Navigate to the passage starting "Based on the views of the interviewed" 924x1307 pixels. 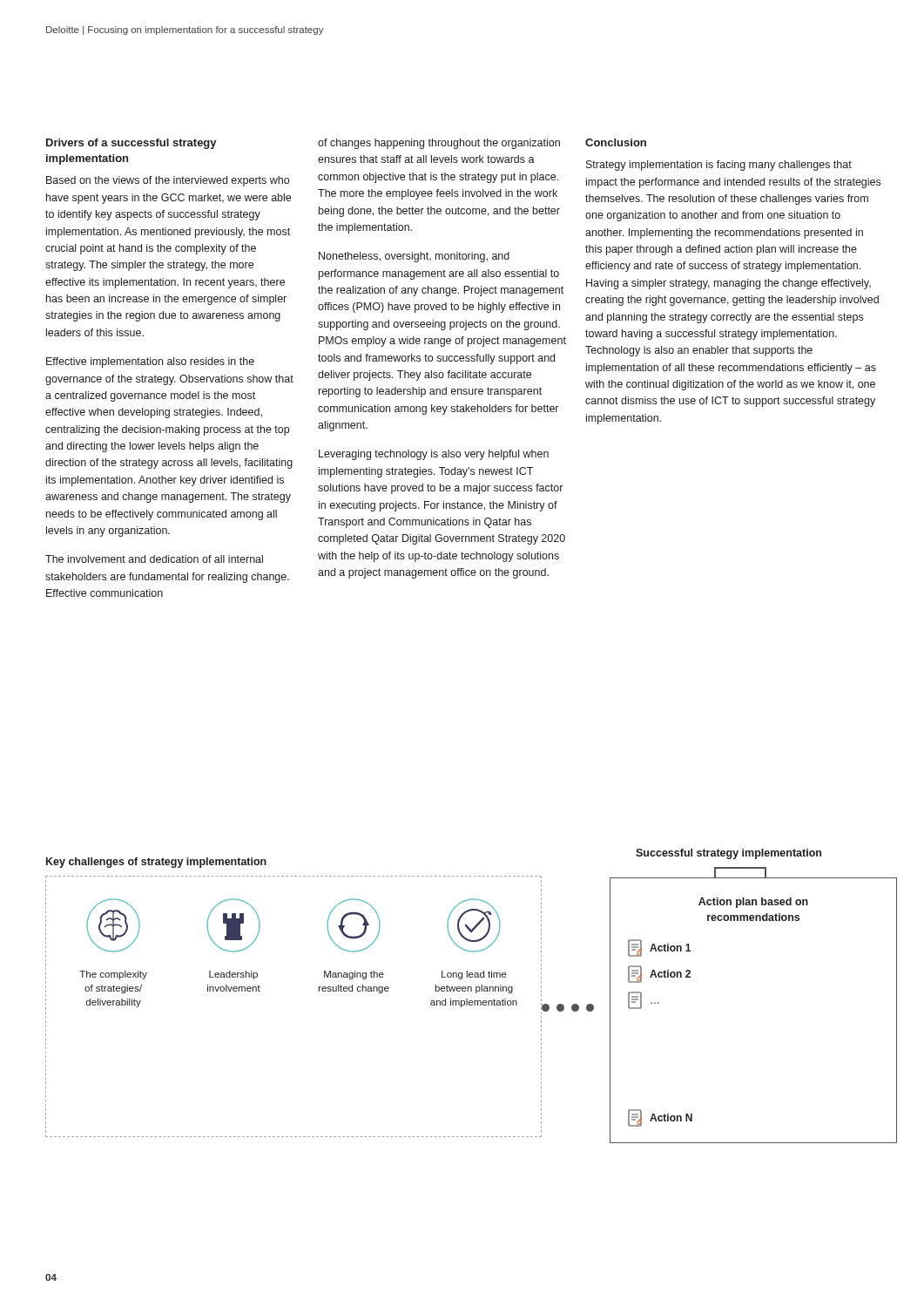[168, 257]
